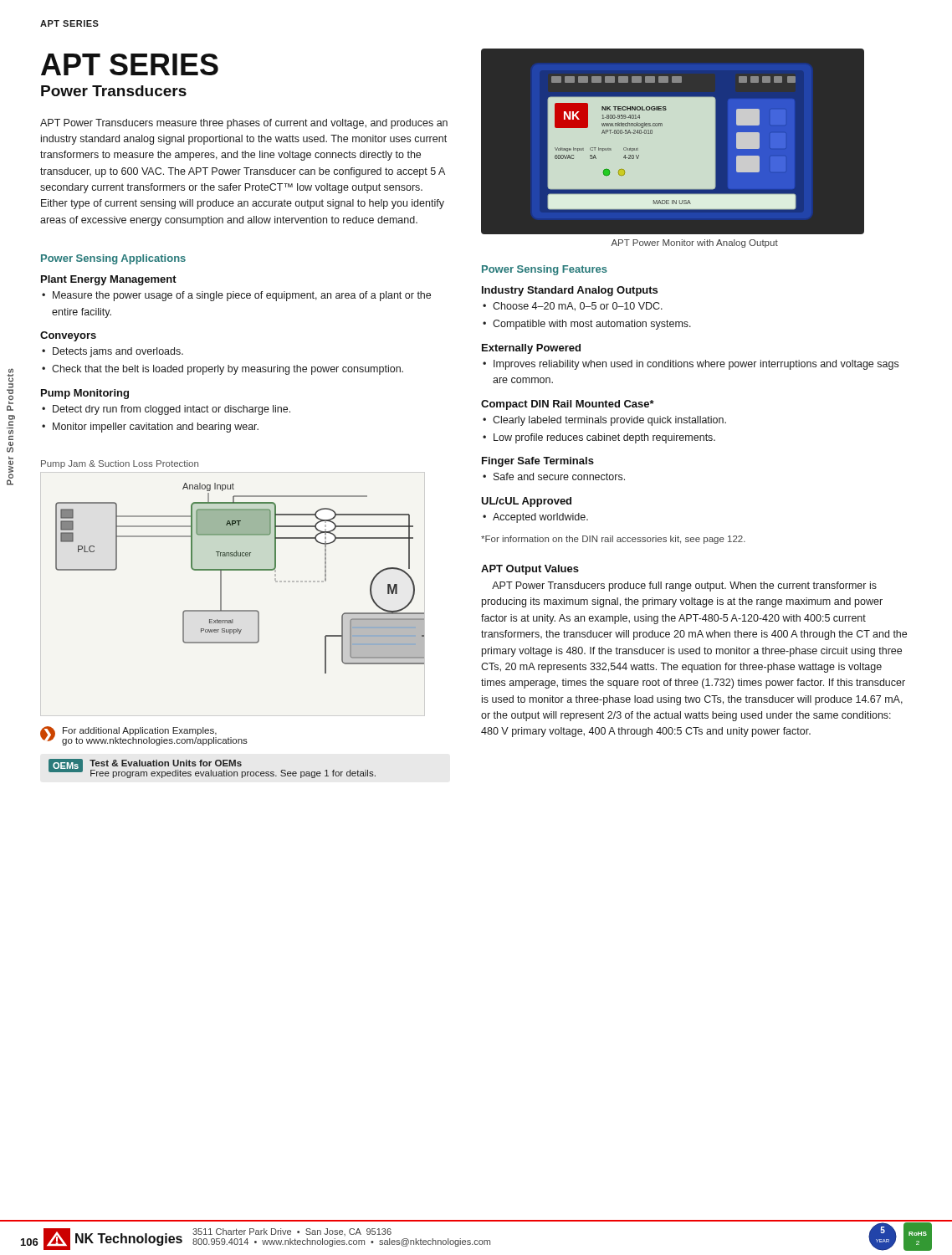Screen dimensions: 1255x952
Task: Navigate to the block starting "Improves reliability when used"
Action: point(696,372)
